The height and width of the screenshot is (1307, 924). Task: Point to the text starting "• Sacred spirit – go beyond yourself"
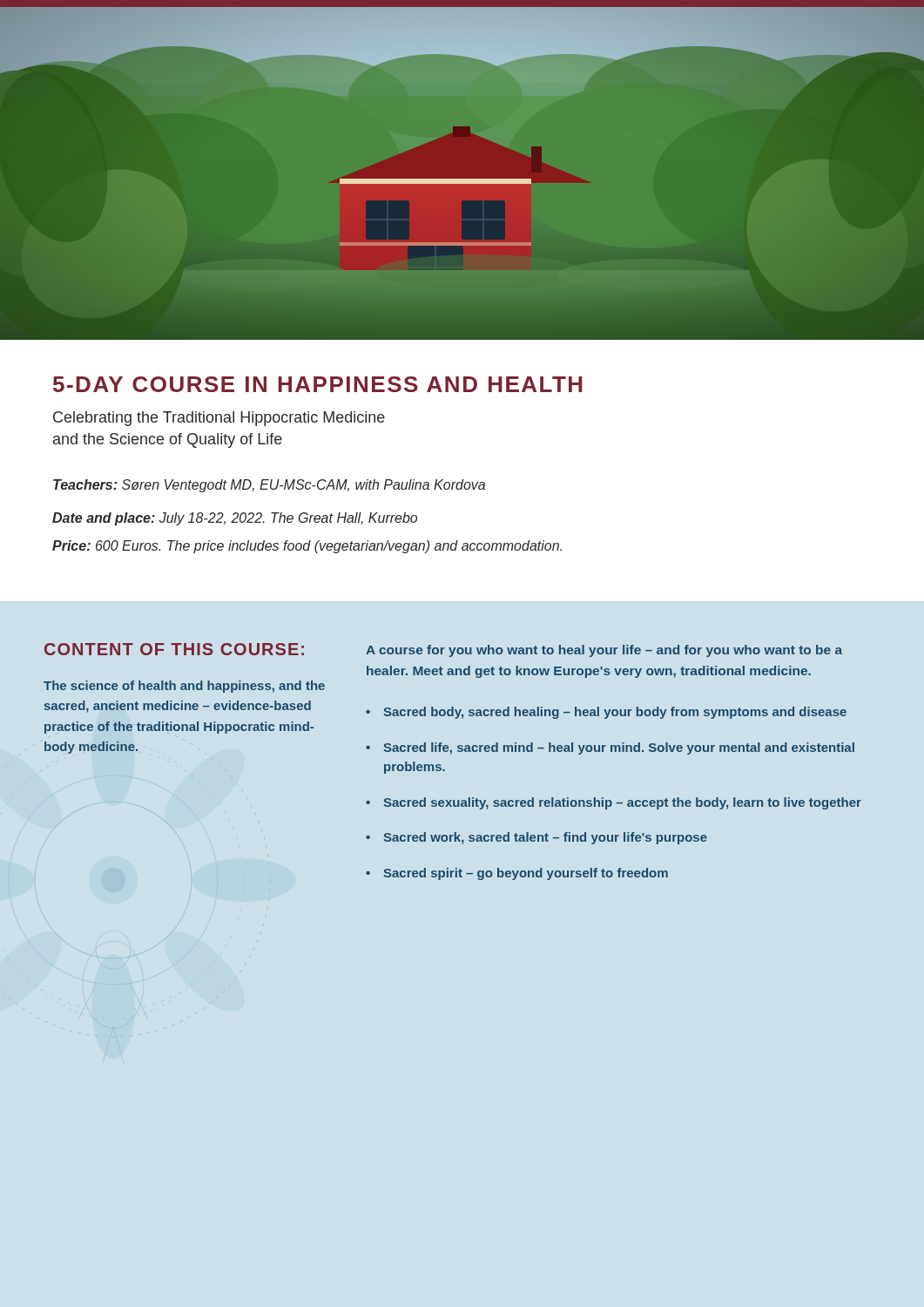click(517, 873)
